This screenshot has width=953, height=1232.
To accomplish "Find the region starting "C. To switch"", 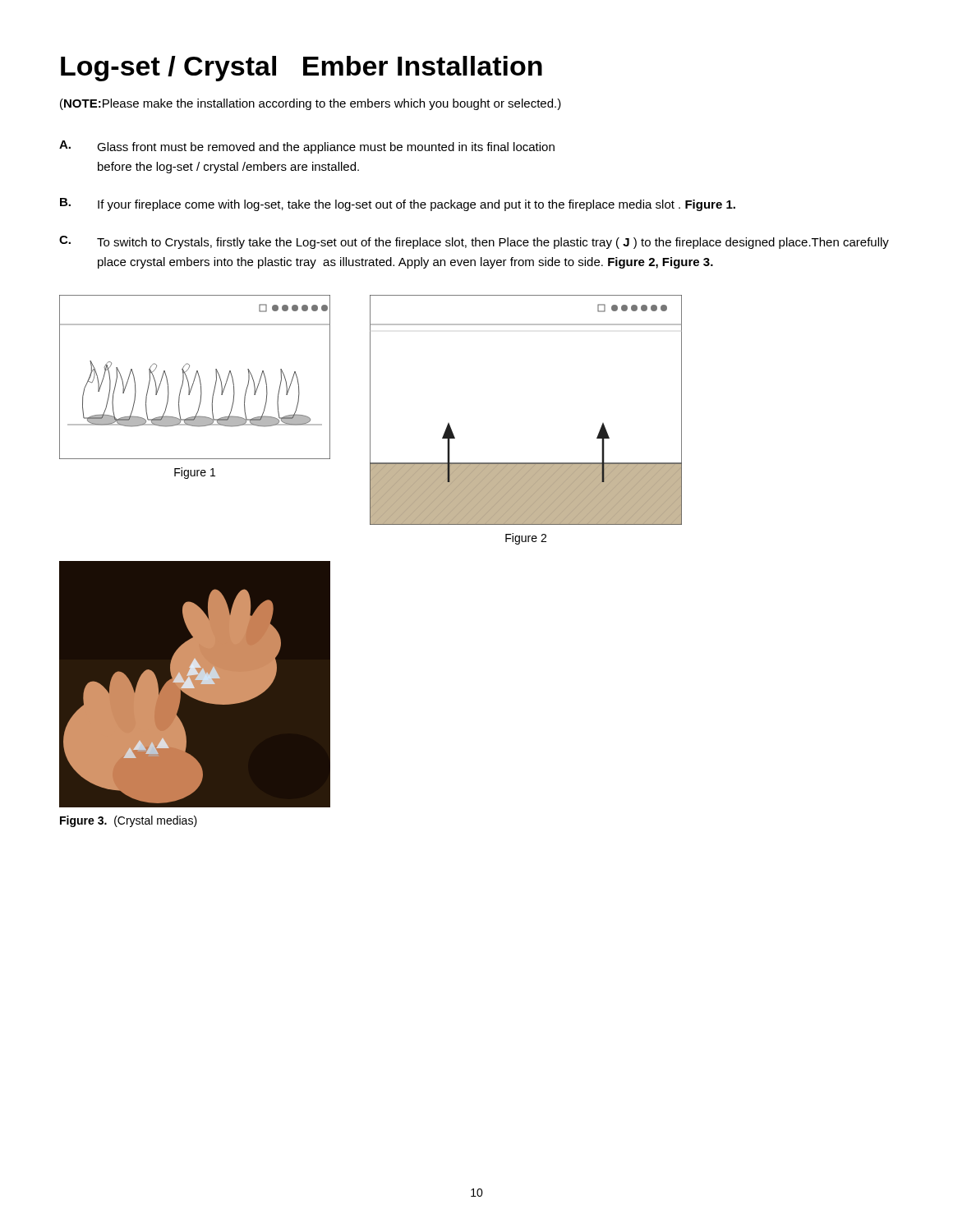I will (x=476, y=252).
